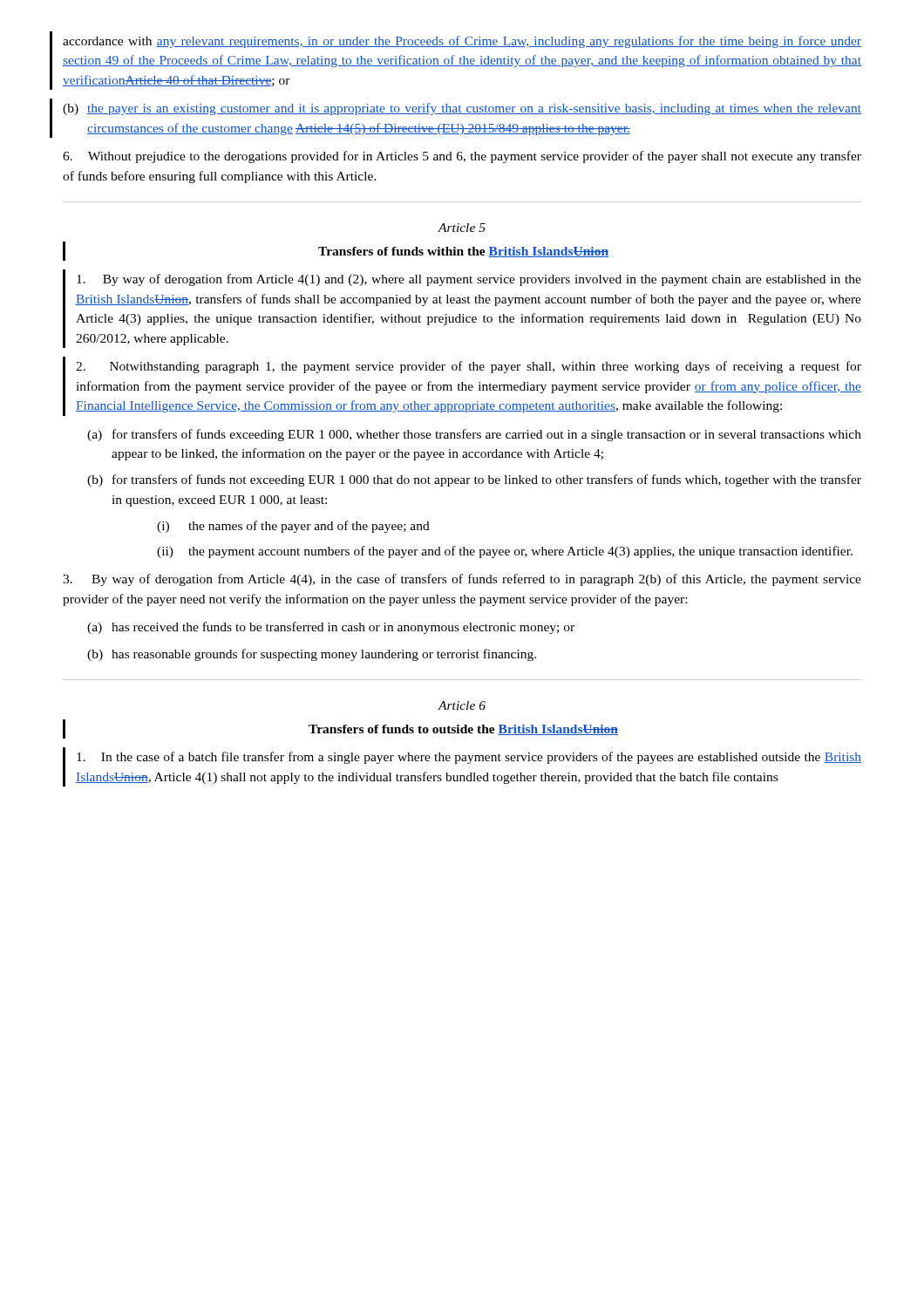The image size is (924, 1308).
Task: Find the list item with the text "(i) the names"
Action: [x=293, y=527]
